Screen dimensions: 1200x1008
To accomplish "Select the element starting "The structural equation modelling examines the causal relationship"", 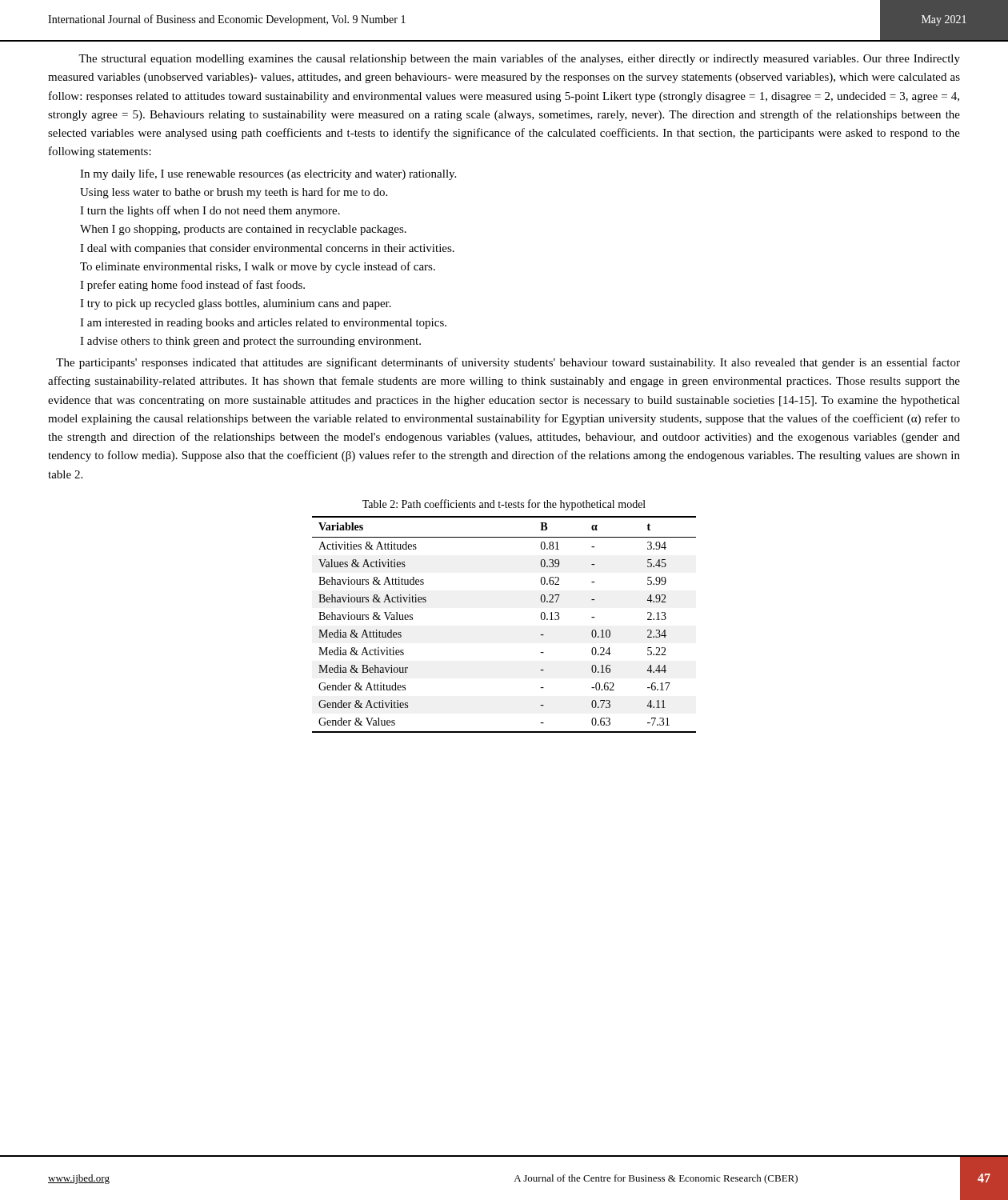I will 504,105.
